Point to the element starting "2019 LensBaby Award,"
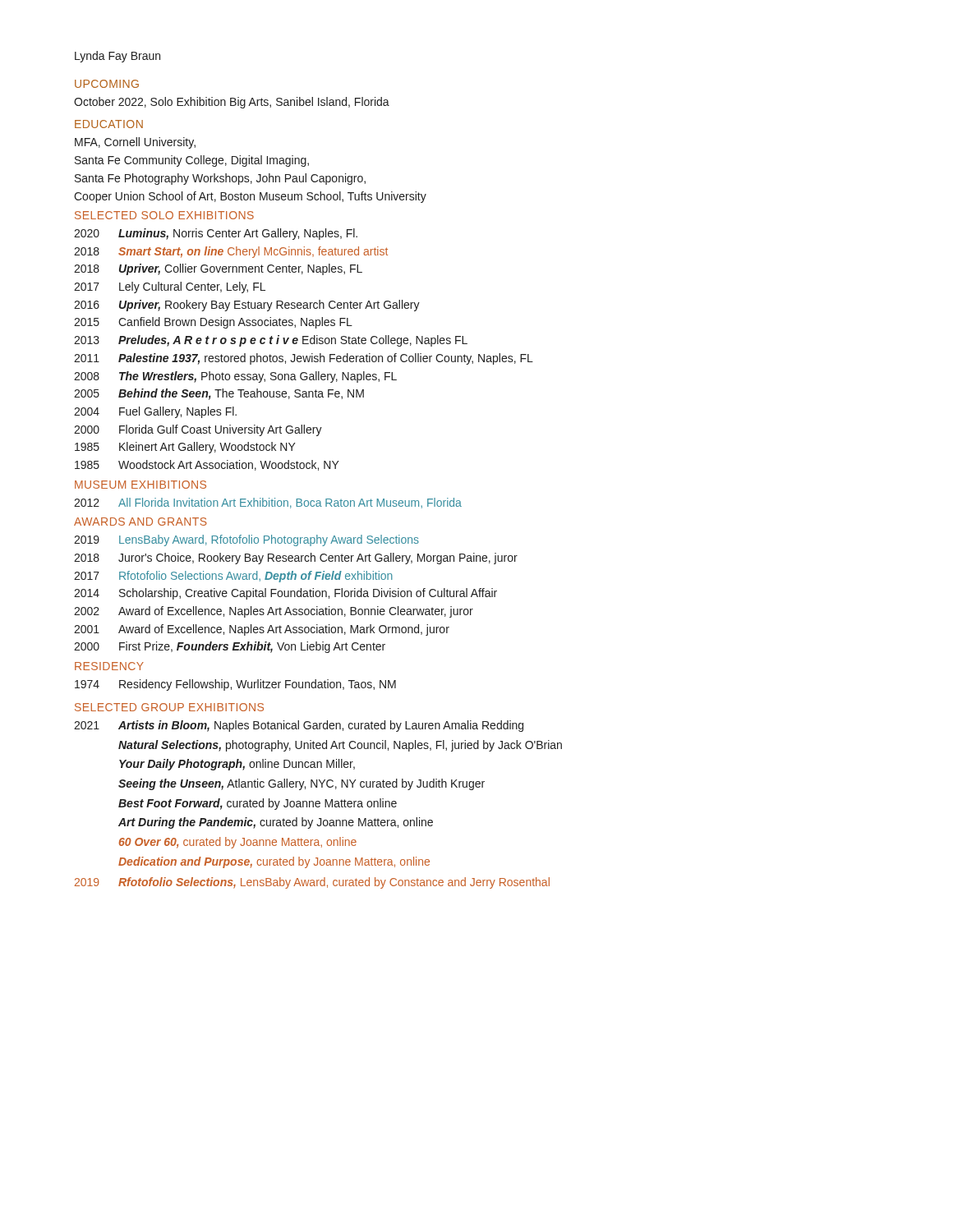 pos(246,540)
